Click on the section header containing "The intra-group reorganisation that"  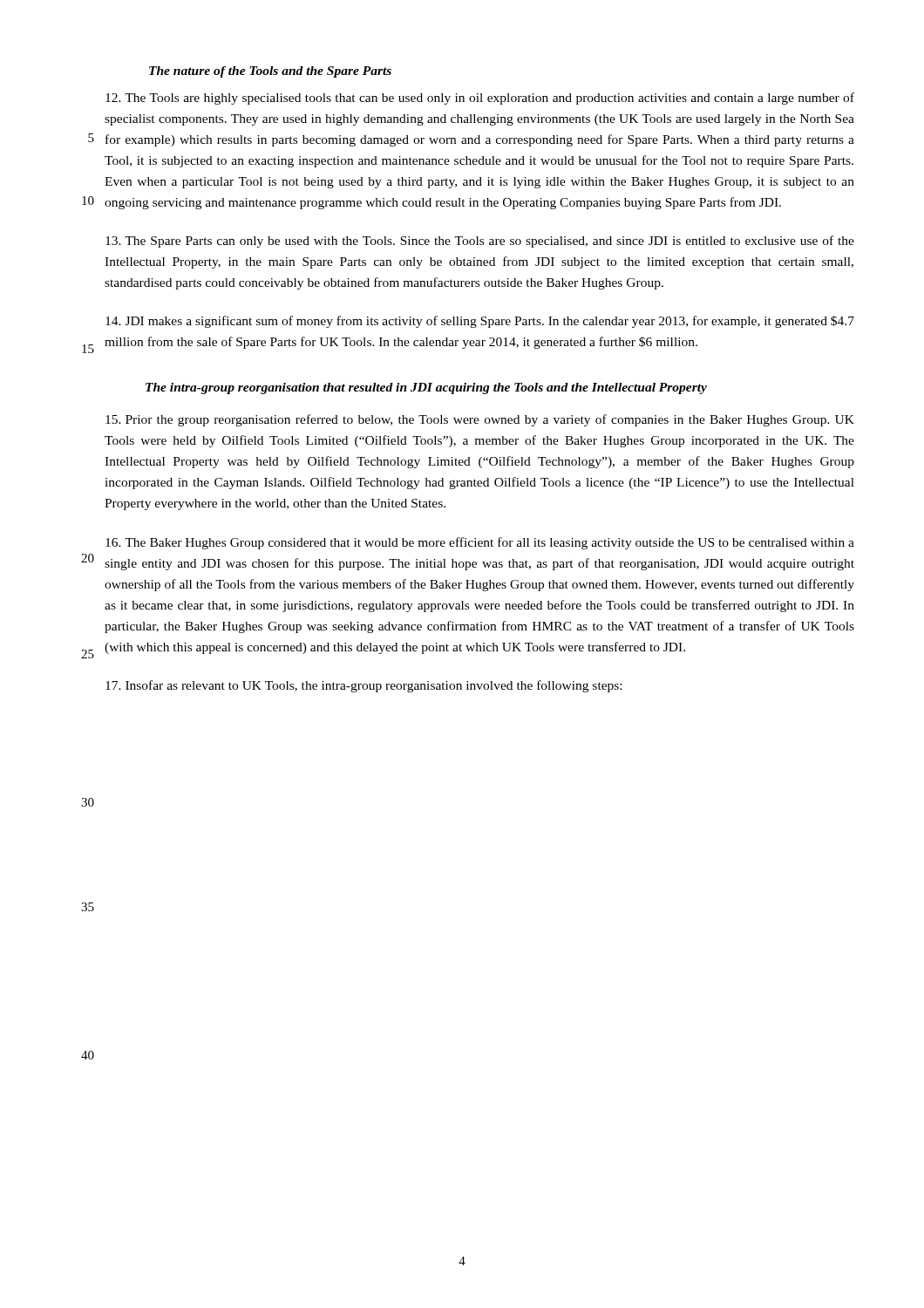(x=479, y=387)
